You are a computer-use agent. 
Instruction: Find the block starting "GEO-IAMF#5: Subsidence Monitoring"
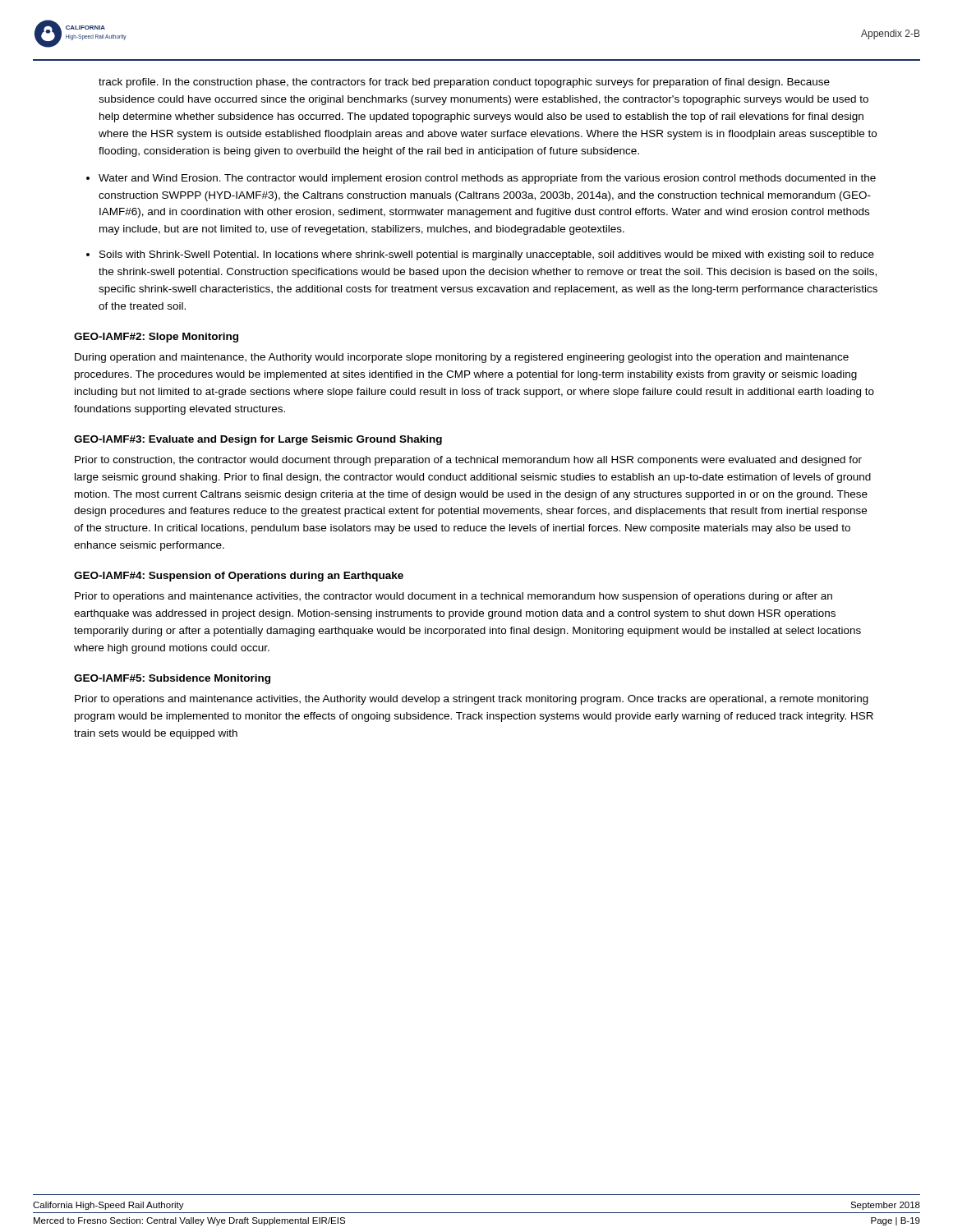pos(173,678)
